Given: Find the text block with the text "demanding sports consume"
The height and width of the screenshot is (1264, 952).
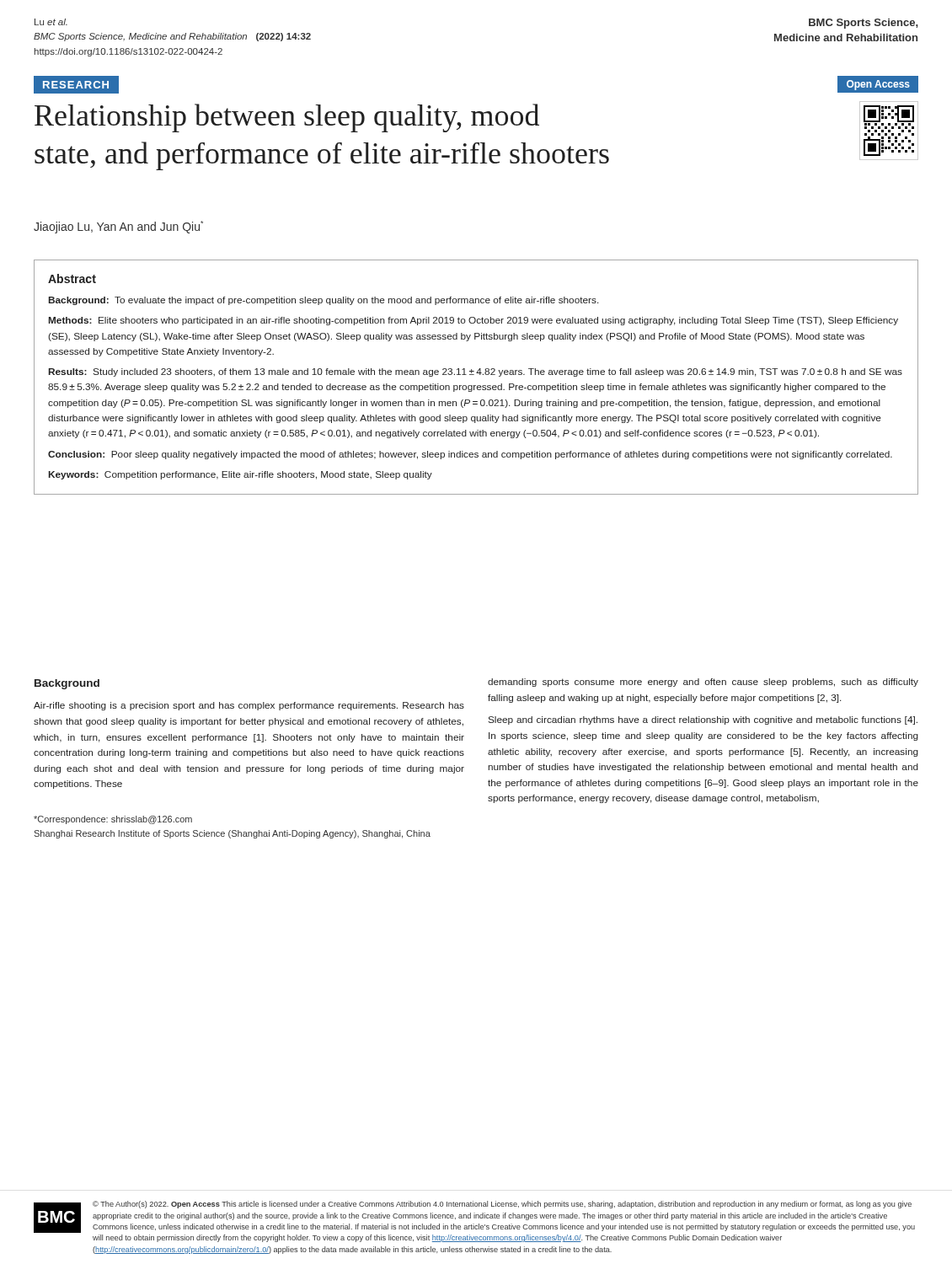Looking at the screenshot, I should point(703,690).
